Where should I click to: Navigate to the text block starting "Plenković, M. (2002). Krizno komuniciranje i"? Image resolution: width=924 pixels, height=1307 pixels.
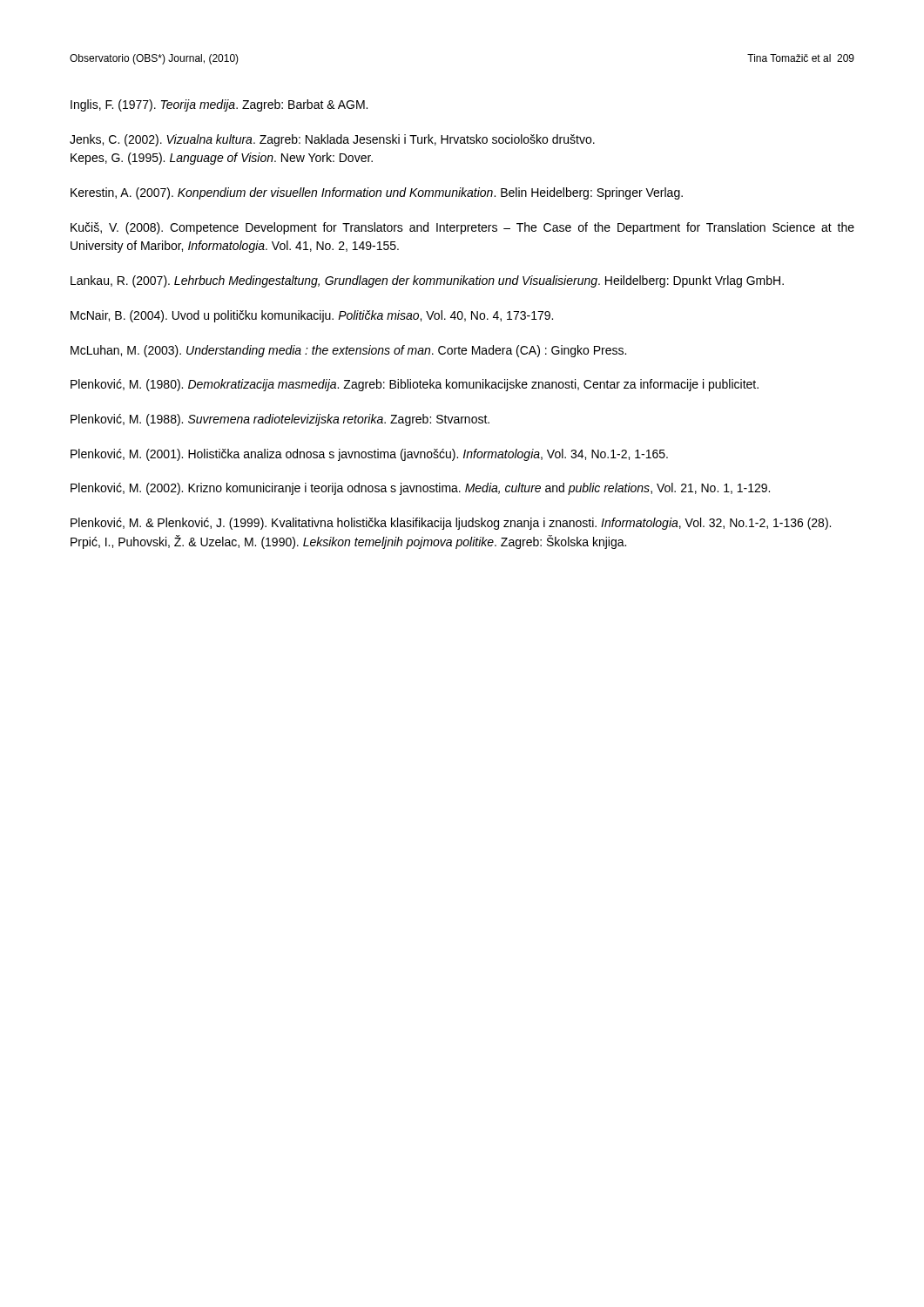[420, 488]
